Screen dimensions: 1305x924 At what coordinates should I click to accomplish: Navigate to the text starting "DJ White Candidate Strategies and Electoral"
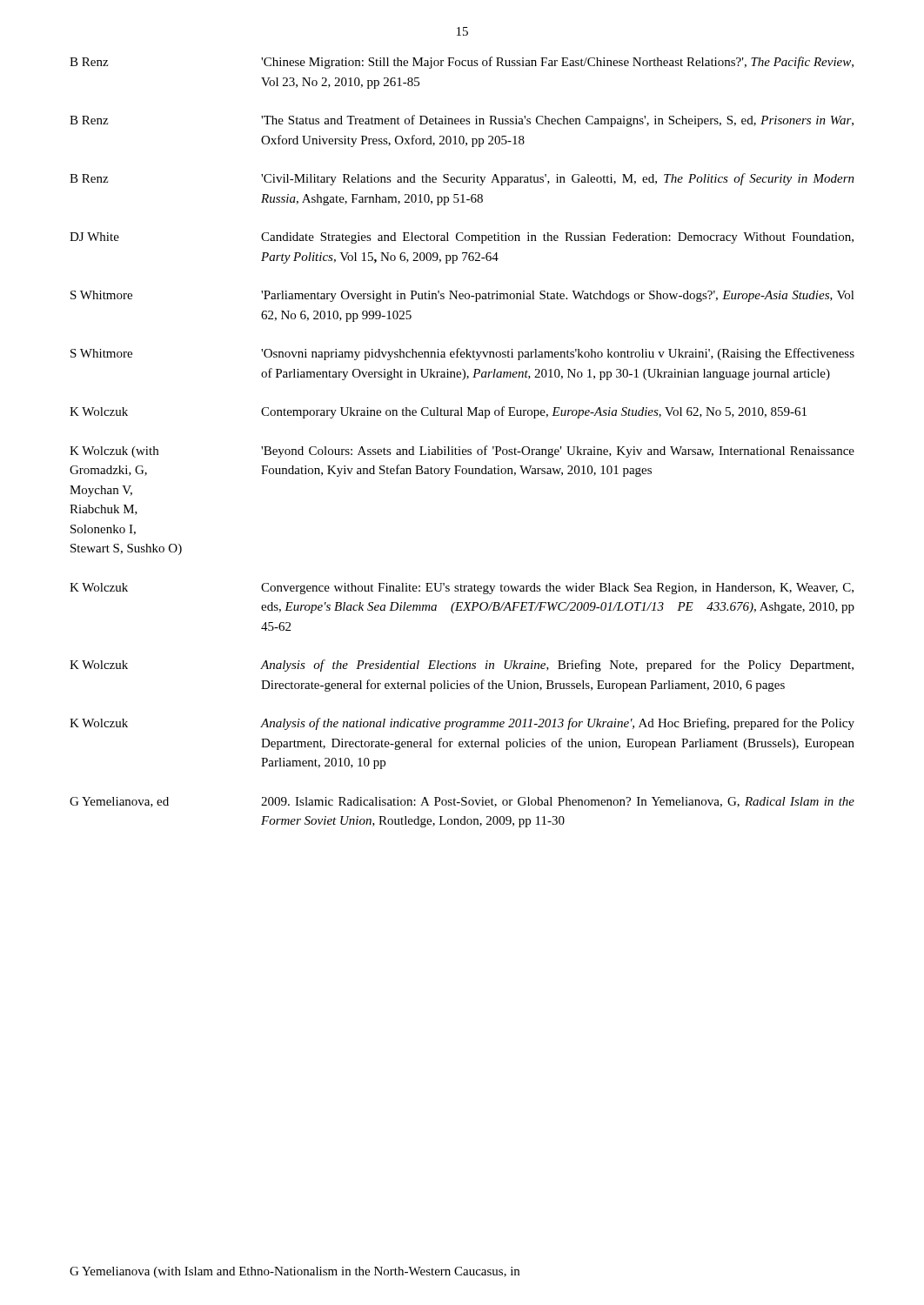(462, 247)
